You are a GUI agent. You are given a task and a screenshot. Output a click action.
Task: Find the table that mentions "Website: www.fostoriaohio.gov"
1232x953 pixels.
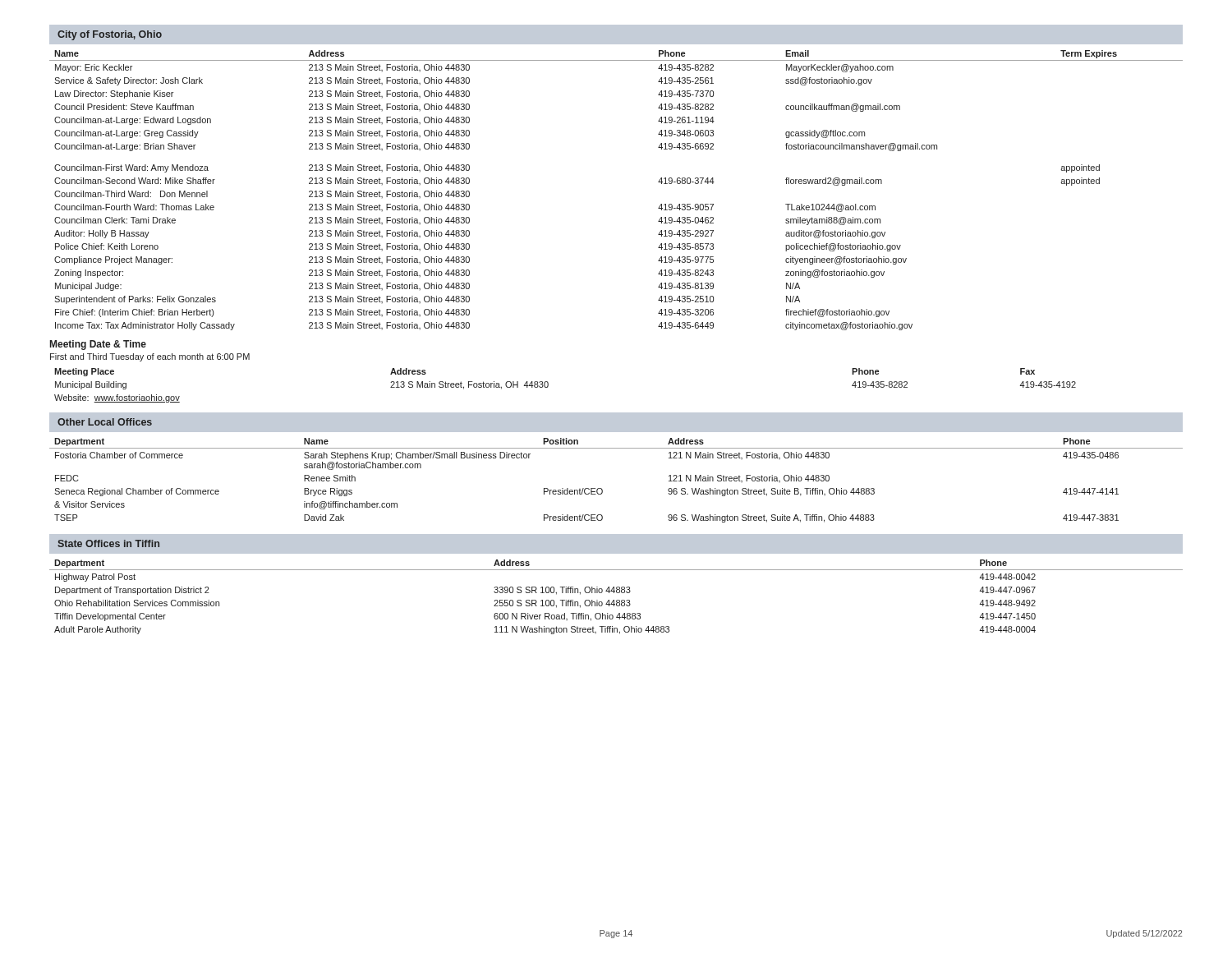click(x=616, y=384)
